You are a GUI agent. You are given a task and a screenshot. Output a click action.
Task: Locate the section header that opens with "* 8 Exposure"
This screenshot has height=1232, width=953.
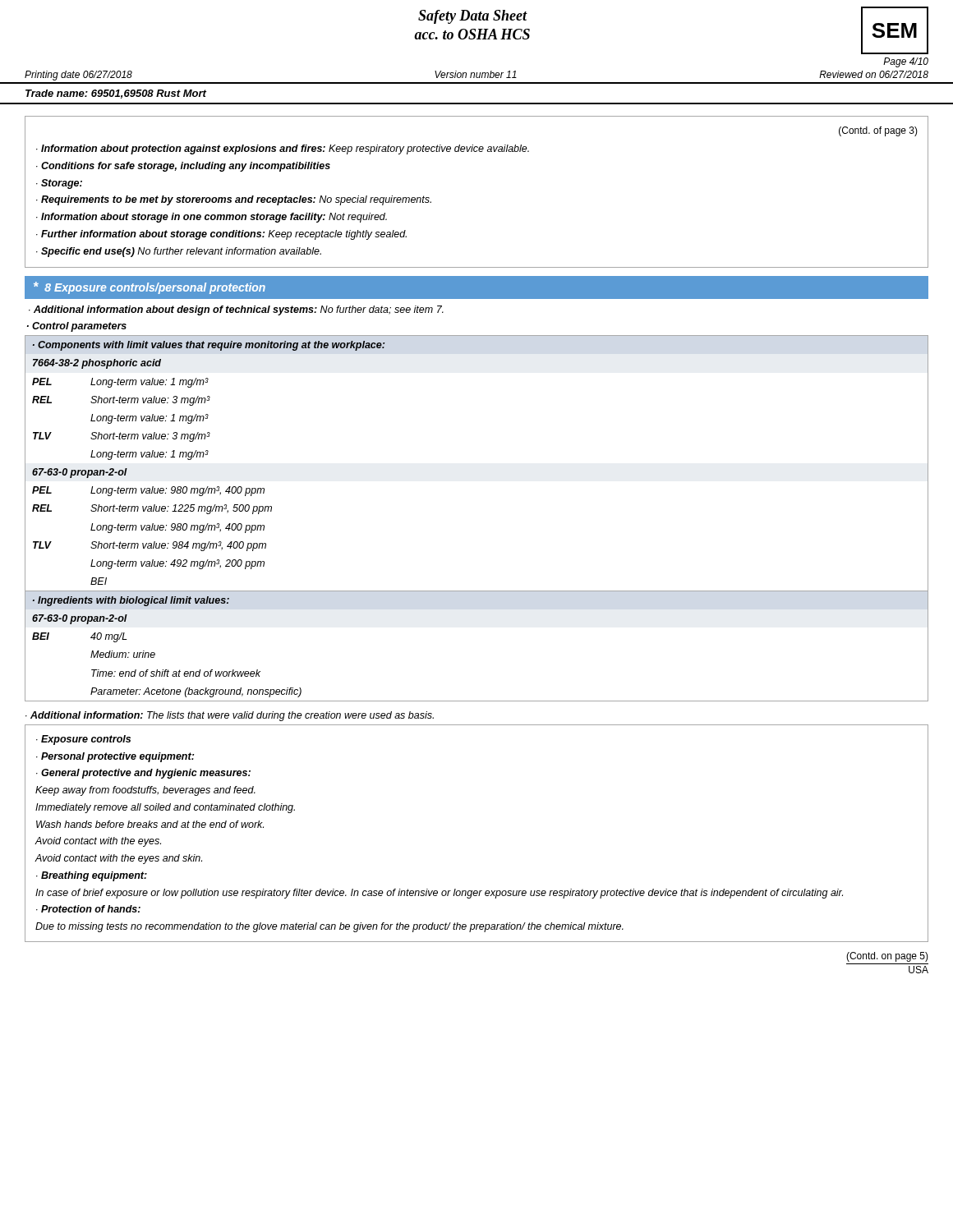[149, 288]
